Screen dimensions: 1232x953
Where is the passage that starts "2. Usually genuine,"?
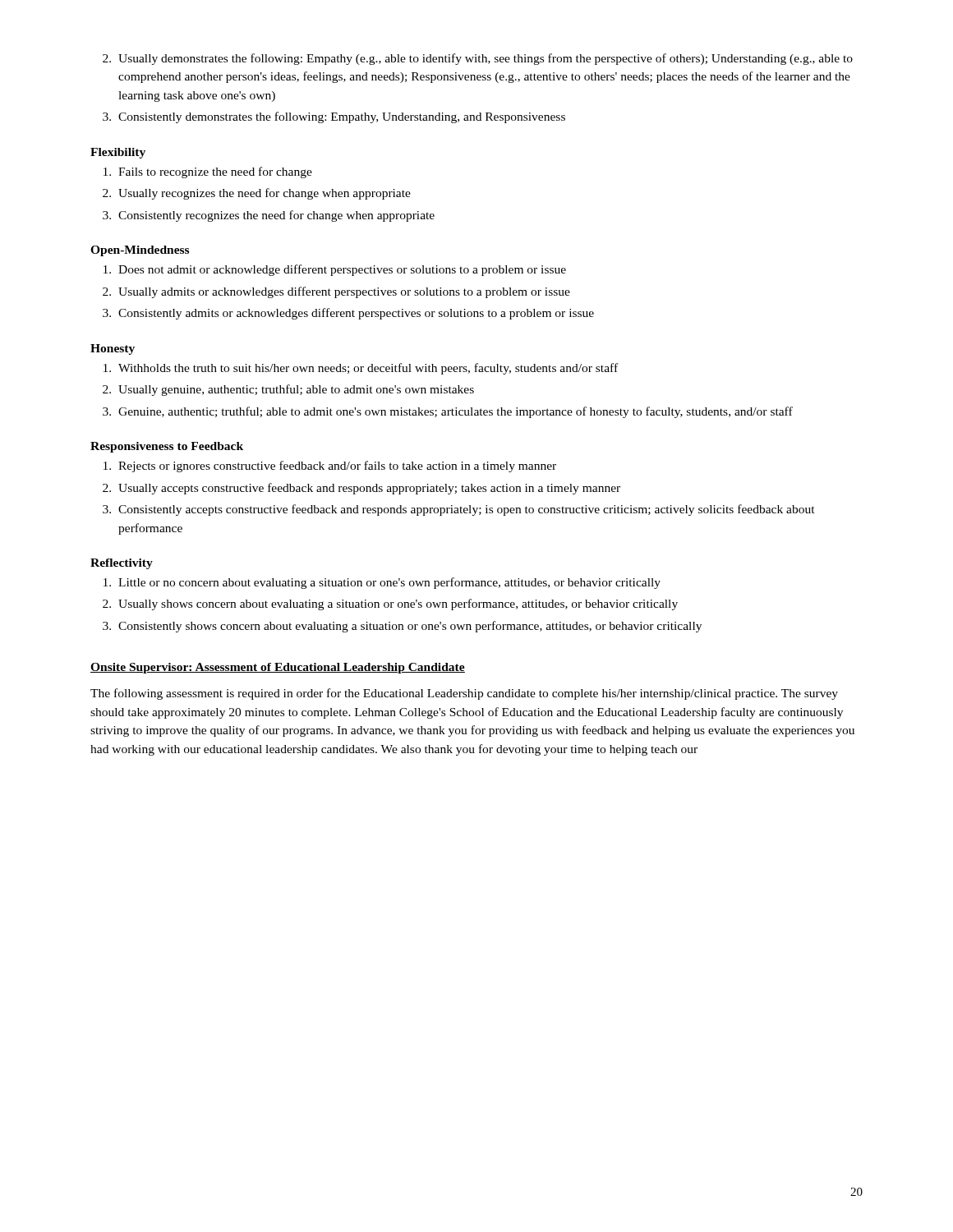(476, 390)
